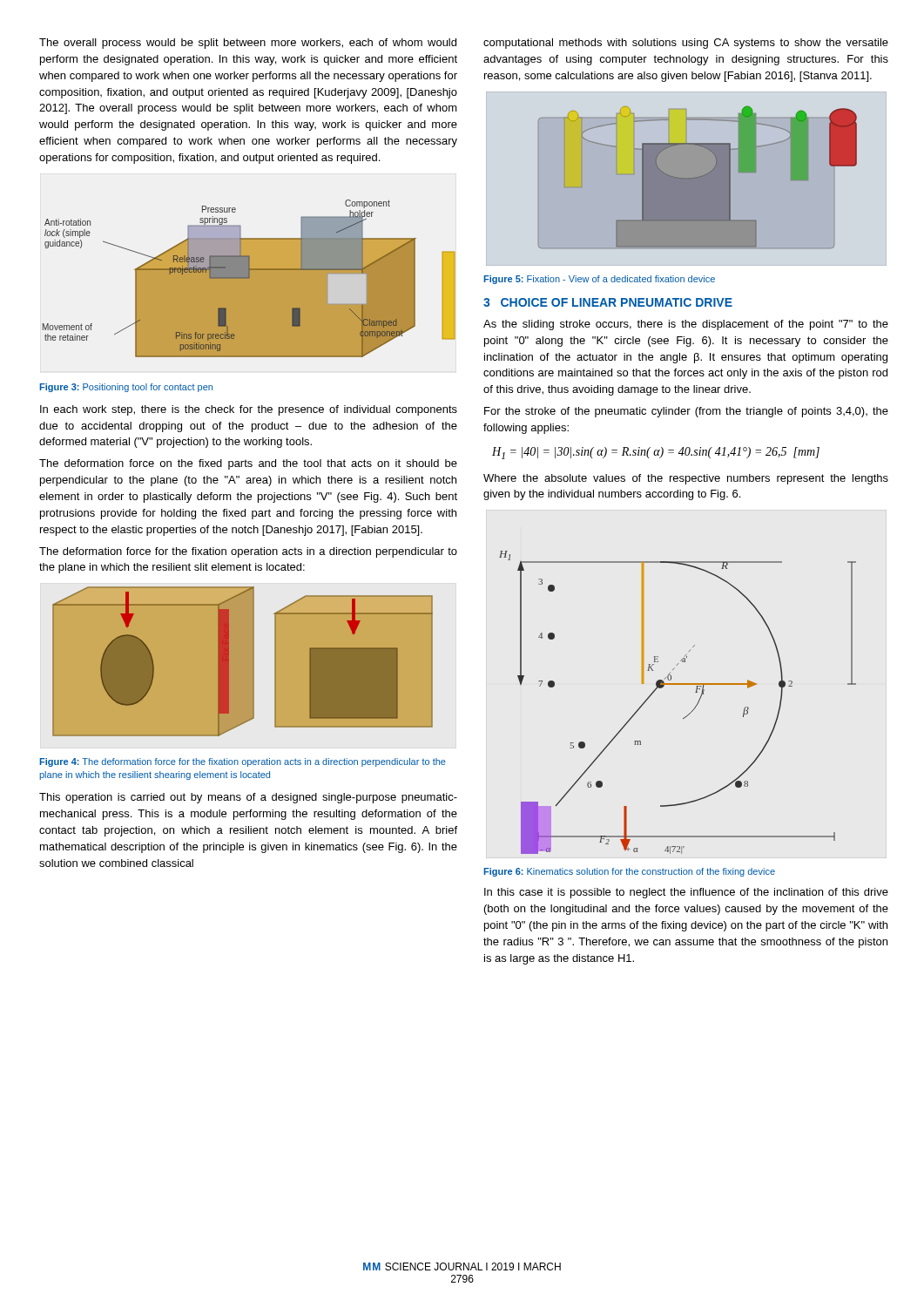
Task: Find the text starting "As the sliding stroke occurs,"
Action: [x=686, y=376]
